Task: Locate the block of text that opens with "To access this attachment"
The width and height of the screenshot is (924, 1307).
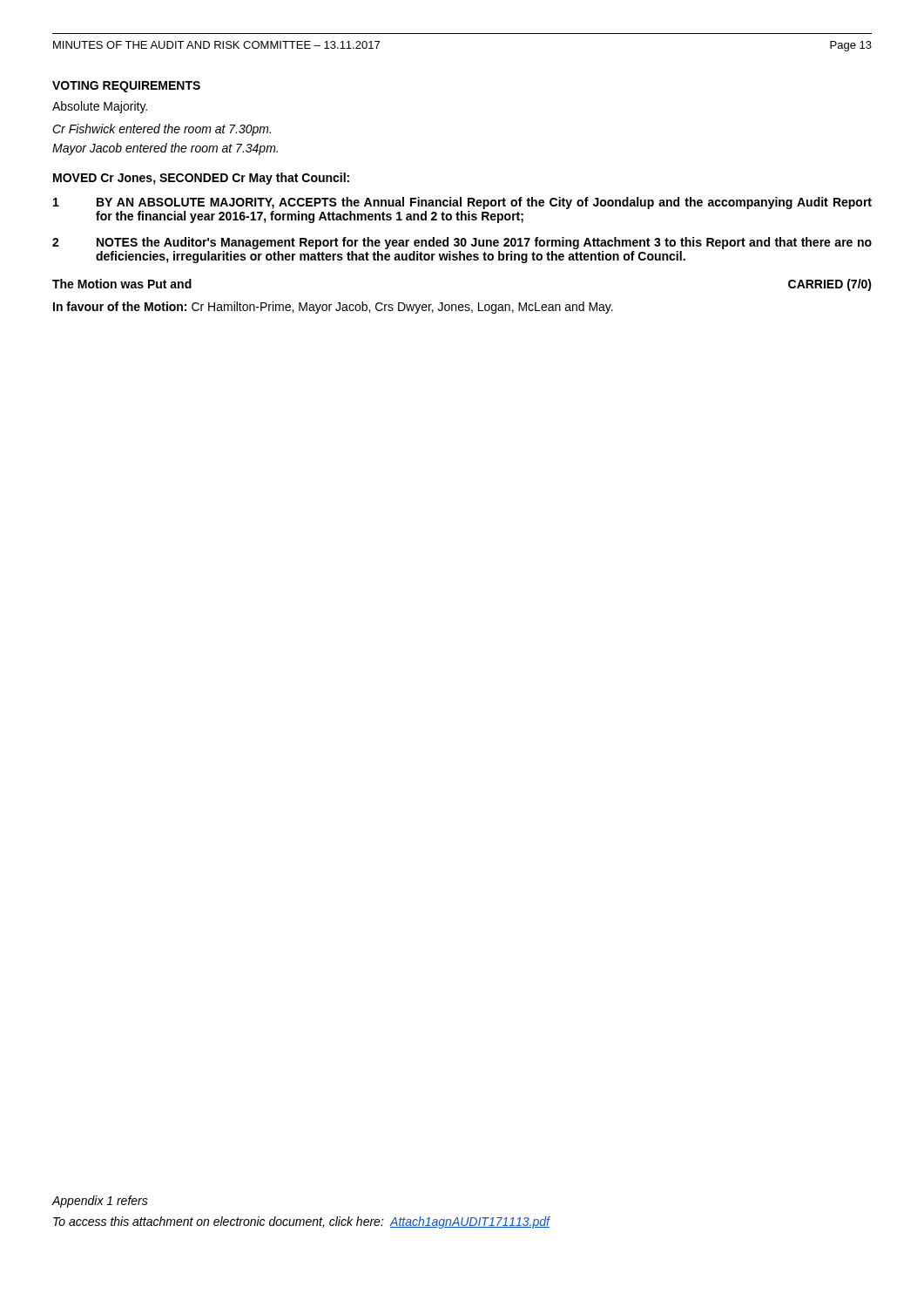Action: (301, 1222)
